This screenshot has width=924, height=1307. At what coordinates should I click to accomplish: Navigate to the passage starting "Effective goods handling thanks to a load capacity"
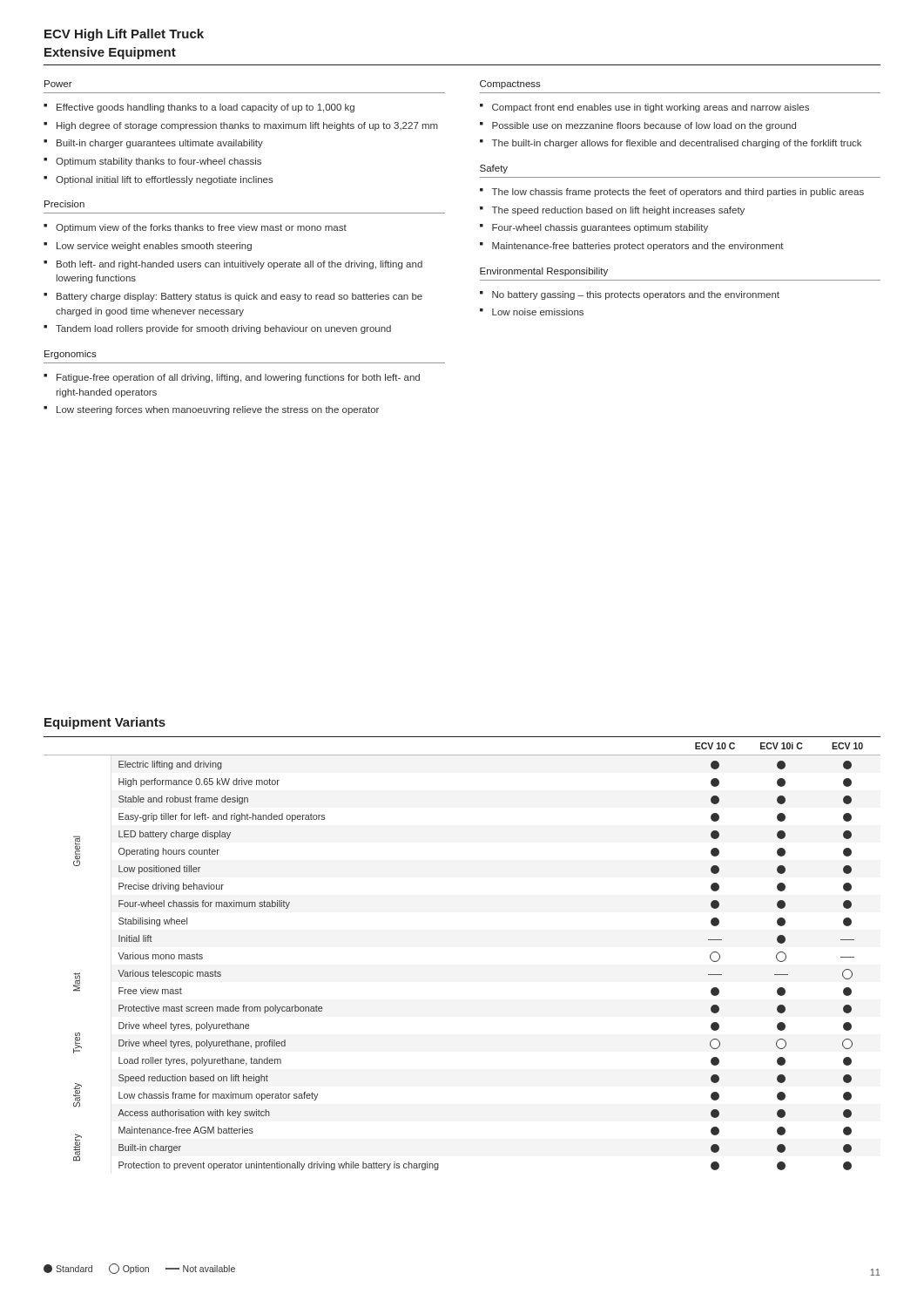205,107
